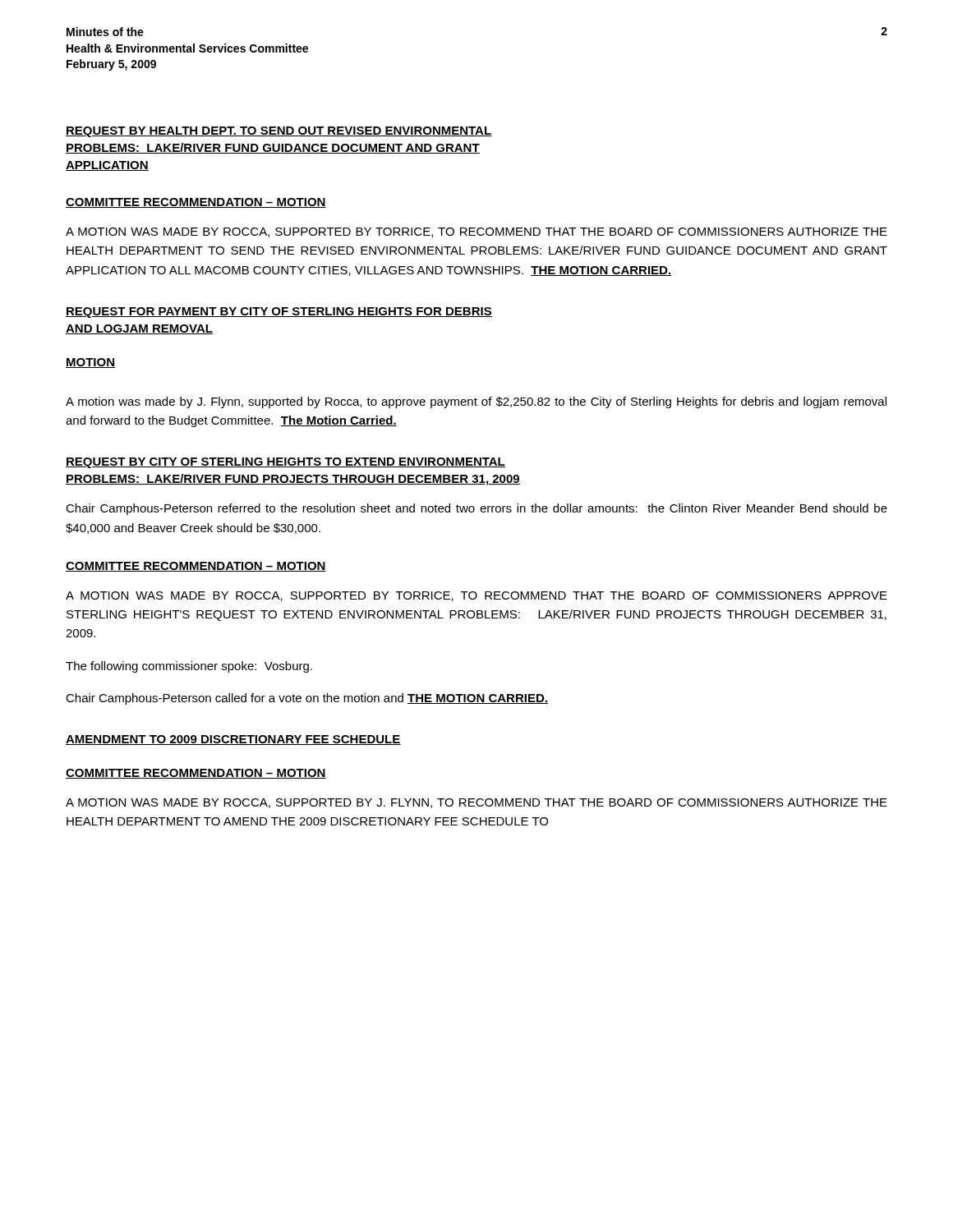953x1232 pixels.
Task: Locate the text block that reads "Chair Camphous-Peterson called for"
Action: [476, 698]
